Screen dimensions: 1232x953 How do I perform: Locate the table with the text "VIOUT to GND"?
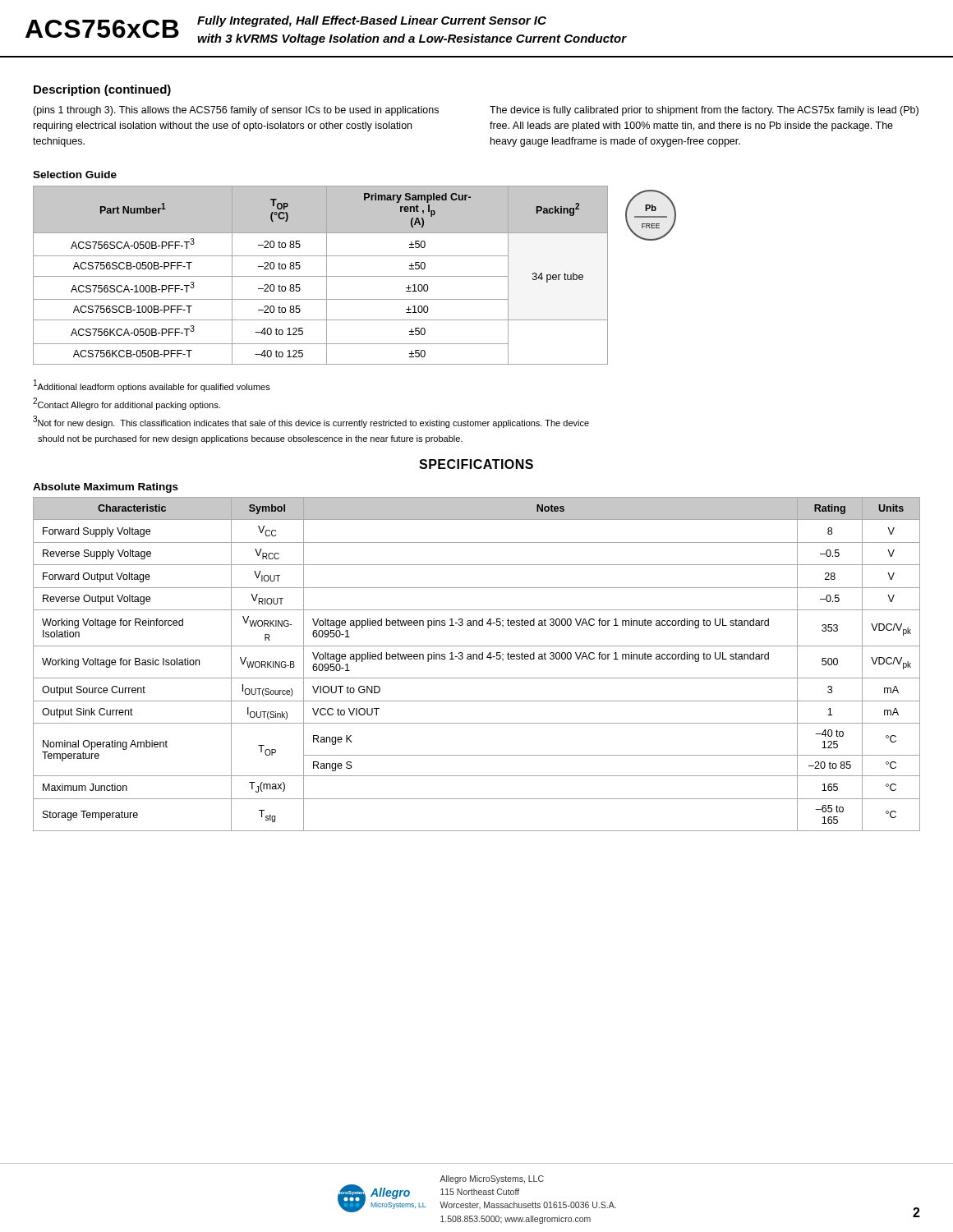[476, 664]
